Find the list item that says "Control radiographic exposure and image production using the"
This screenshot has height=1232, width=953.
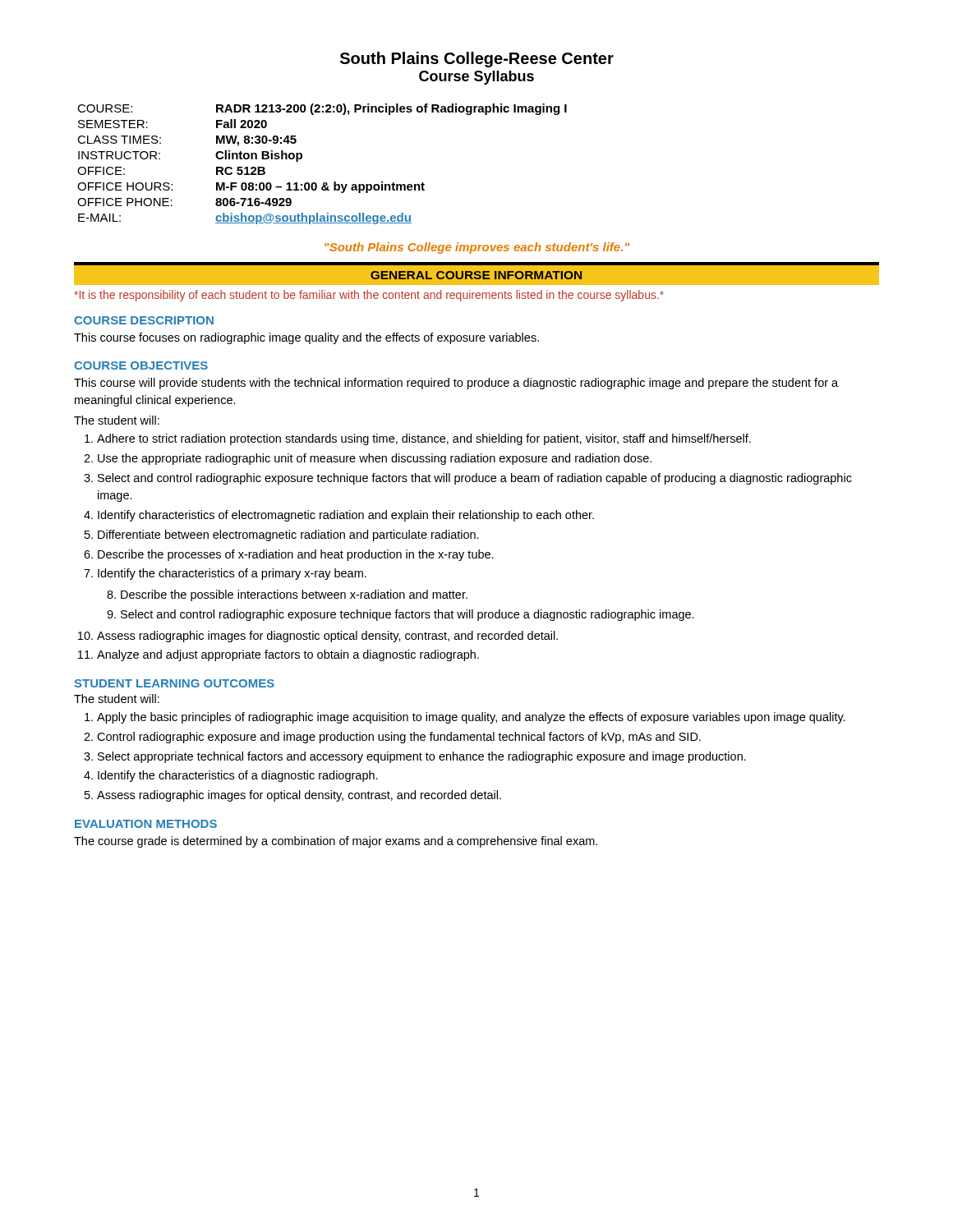click(x=488, y=737)
